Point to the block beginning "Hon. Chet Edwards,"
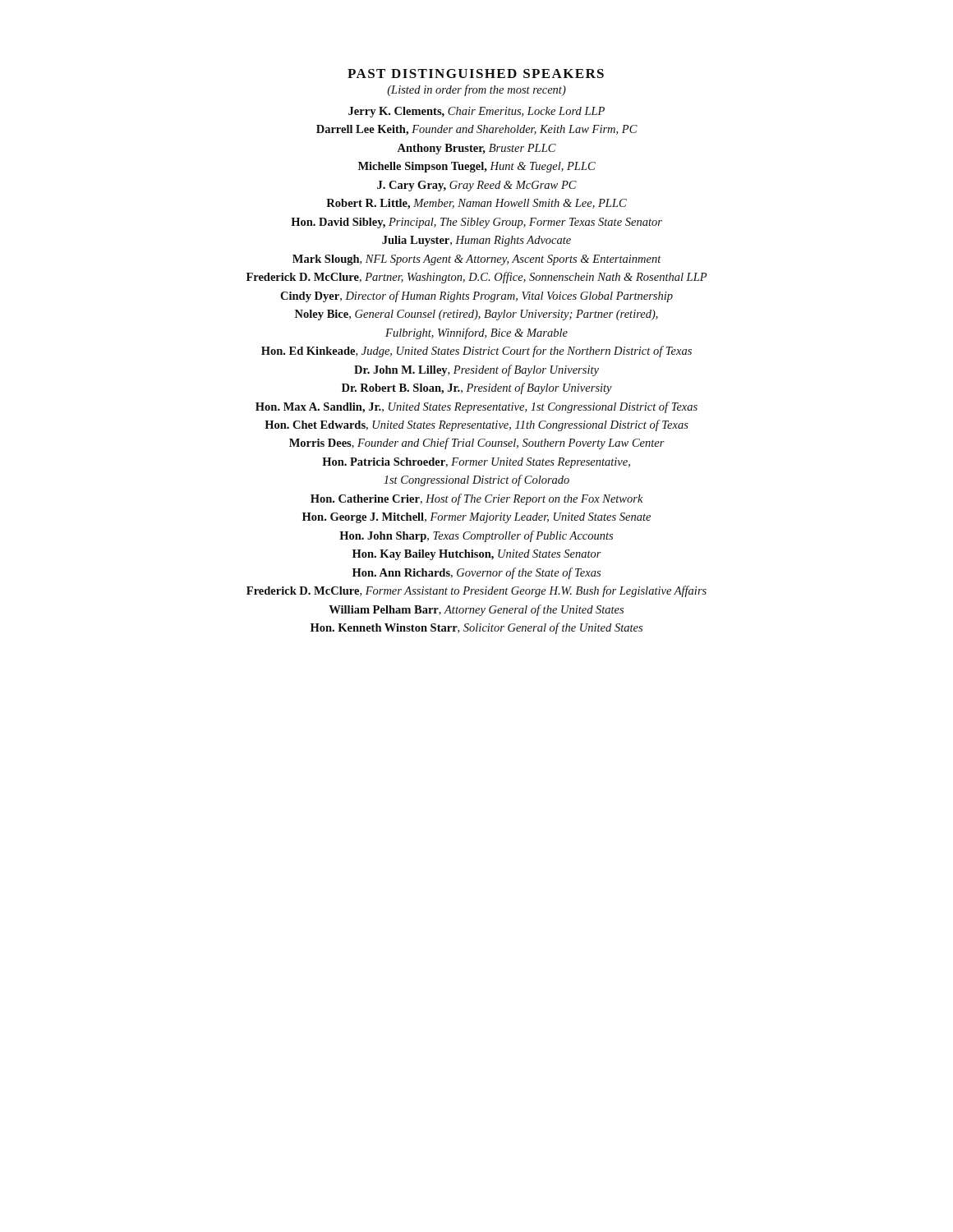The height and width of the screenshot is (1232, 953). (x=476, y=425)
